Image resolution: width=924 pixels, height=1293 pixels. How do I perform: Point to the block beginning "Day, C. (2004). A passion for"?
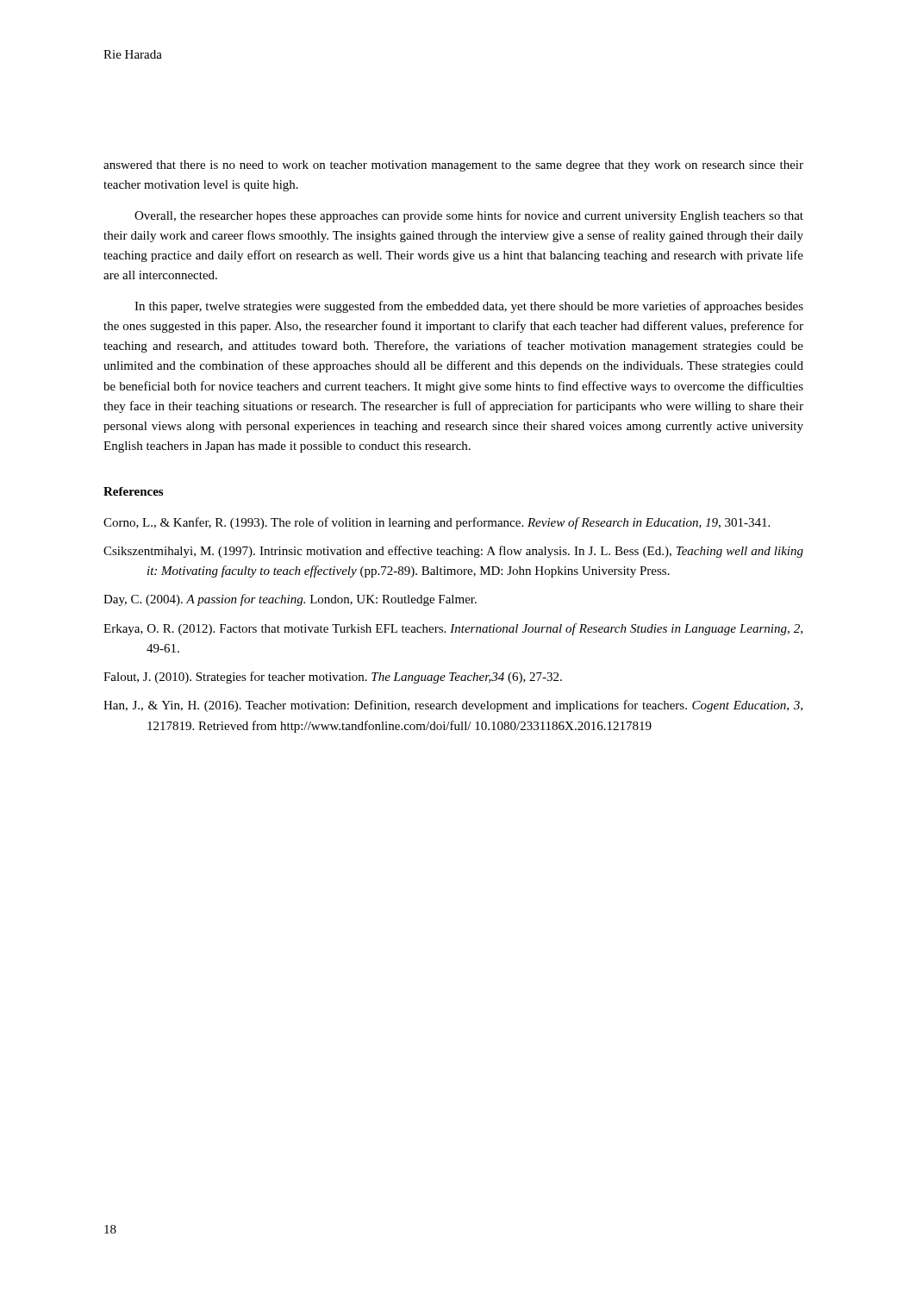290,600
